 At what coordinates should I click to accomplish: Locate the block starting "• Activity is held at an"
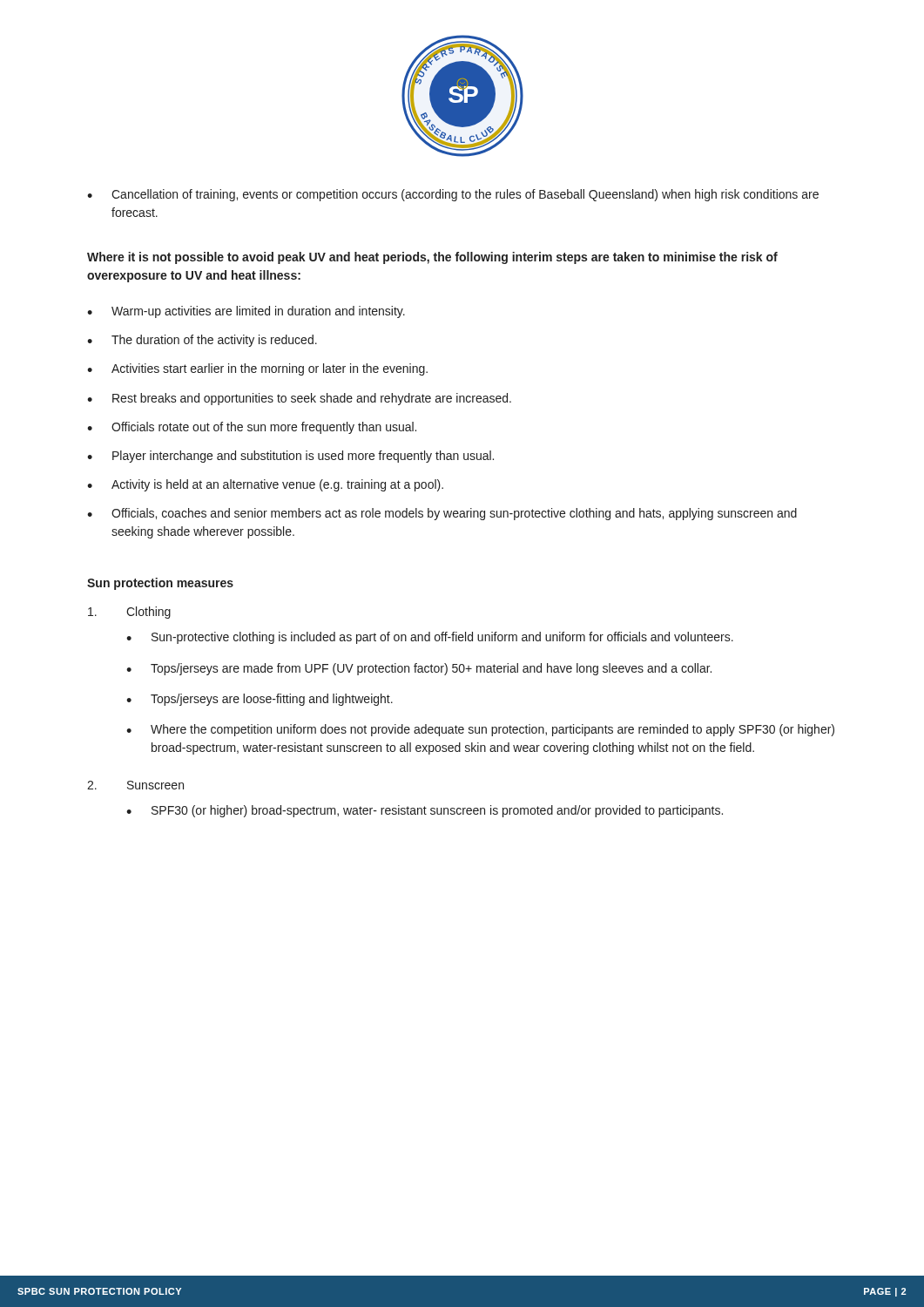pos(265,485)
